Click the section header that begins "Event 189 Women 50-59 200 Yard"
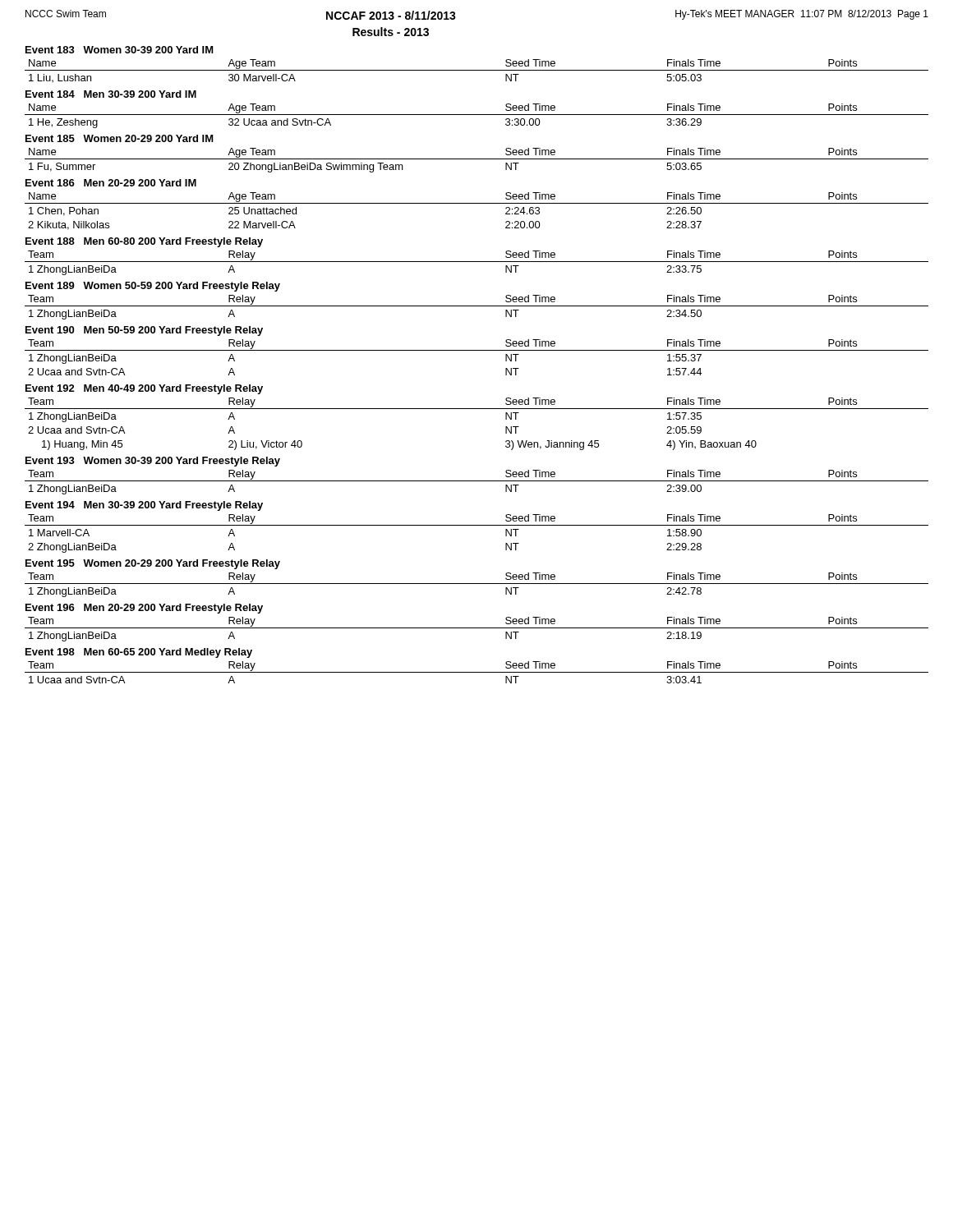The image size is (953, 1232). coord(152,286)
